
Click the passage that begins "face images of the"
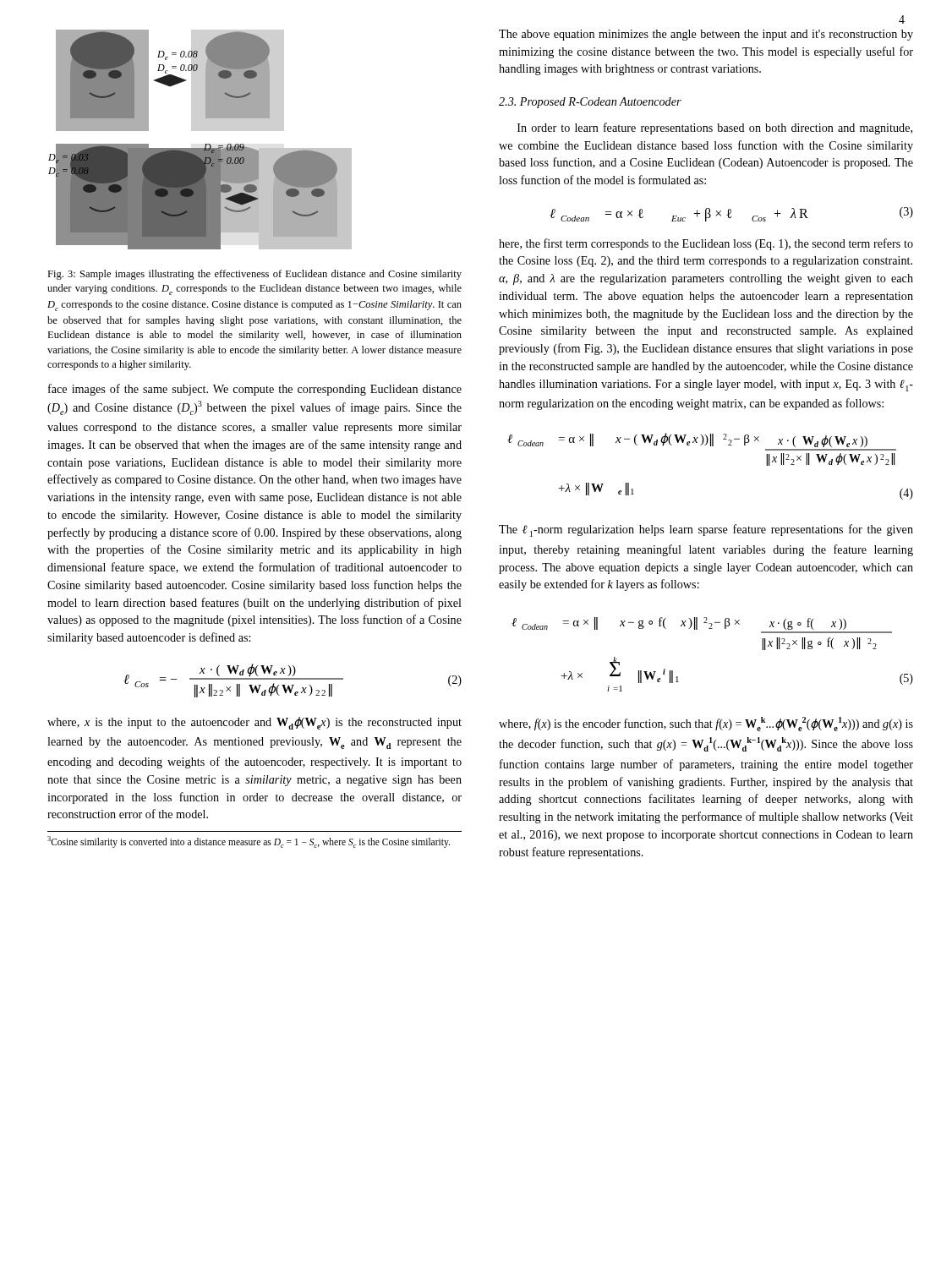(x=254, y=513)
